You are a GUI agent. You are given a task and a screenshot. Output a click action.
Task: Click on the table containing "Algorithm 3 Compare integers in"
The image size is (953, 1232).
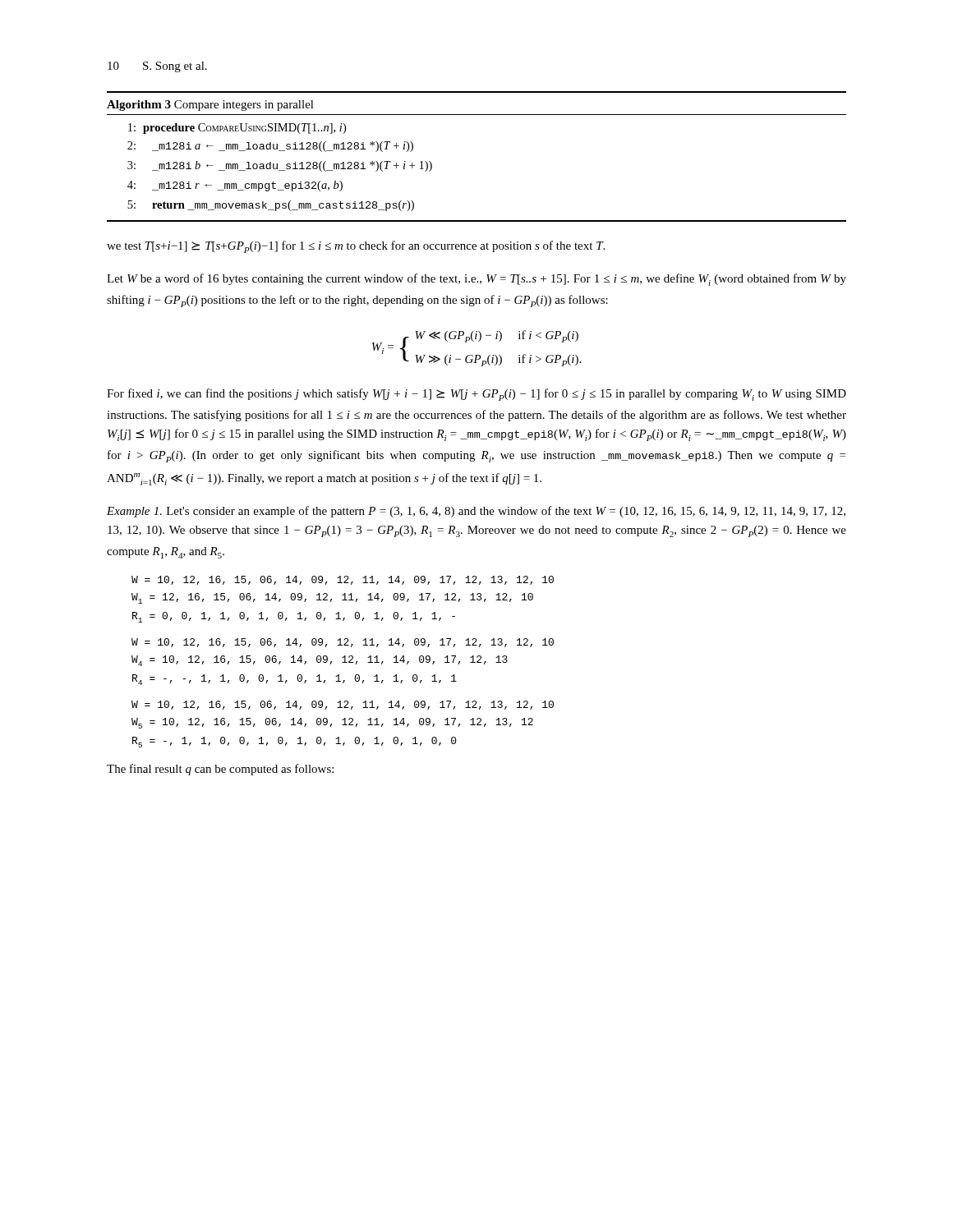tap(476, 157)
